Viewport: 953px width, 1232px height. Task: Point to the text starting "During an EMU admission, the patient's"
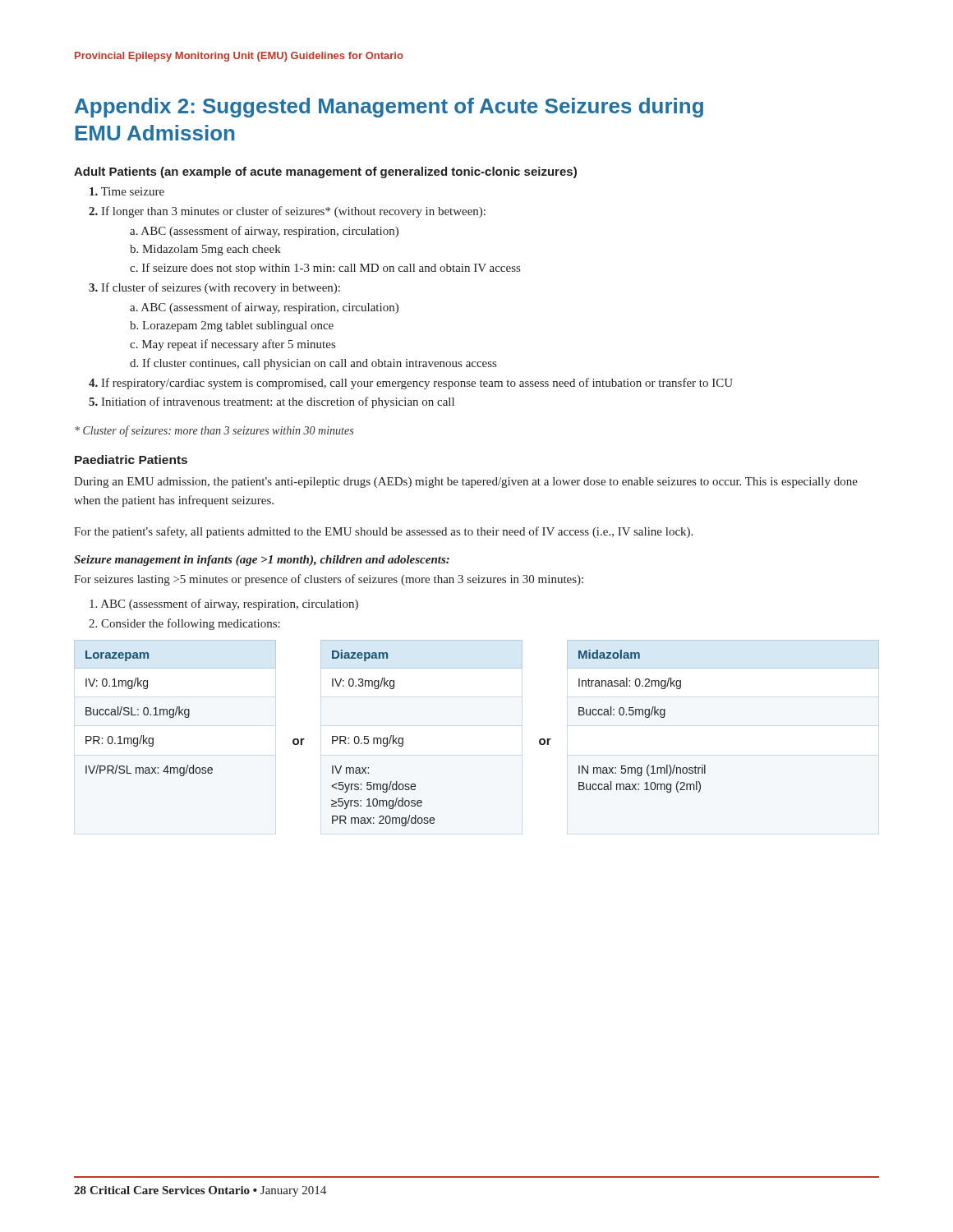[466, 491]
